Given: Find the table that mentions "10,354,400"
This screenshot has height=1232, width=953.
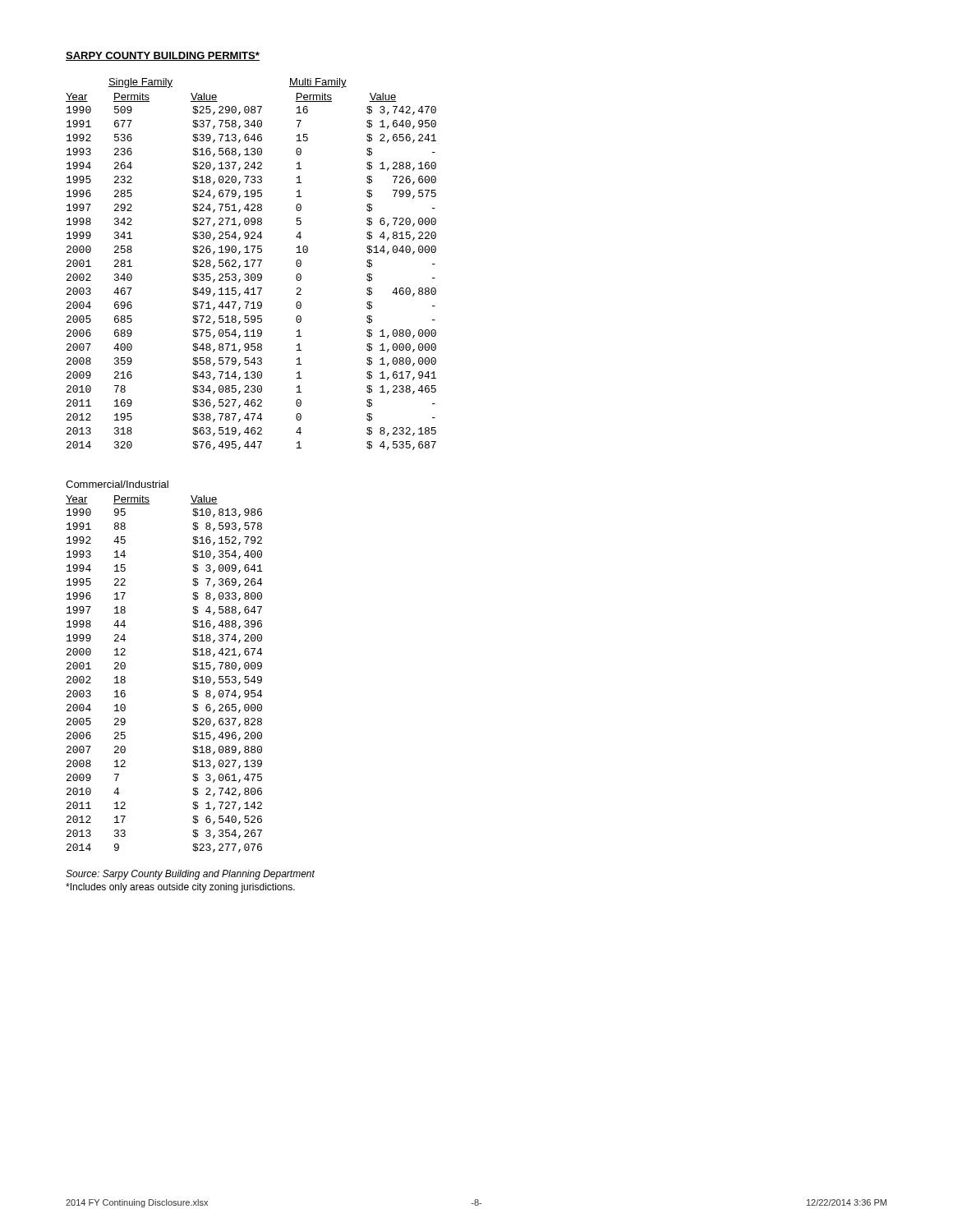Looking at the screenshot, I should (x=476, y=666).
